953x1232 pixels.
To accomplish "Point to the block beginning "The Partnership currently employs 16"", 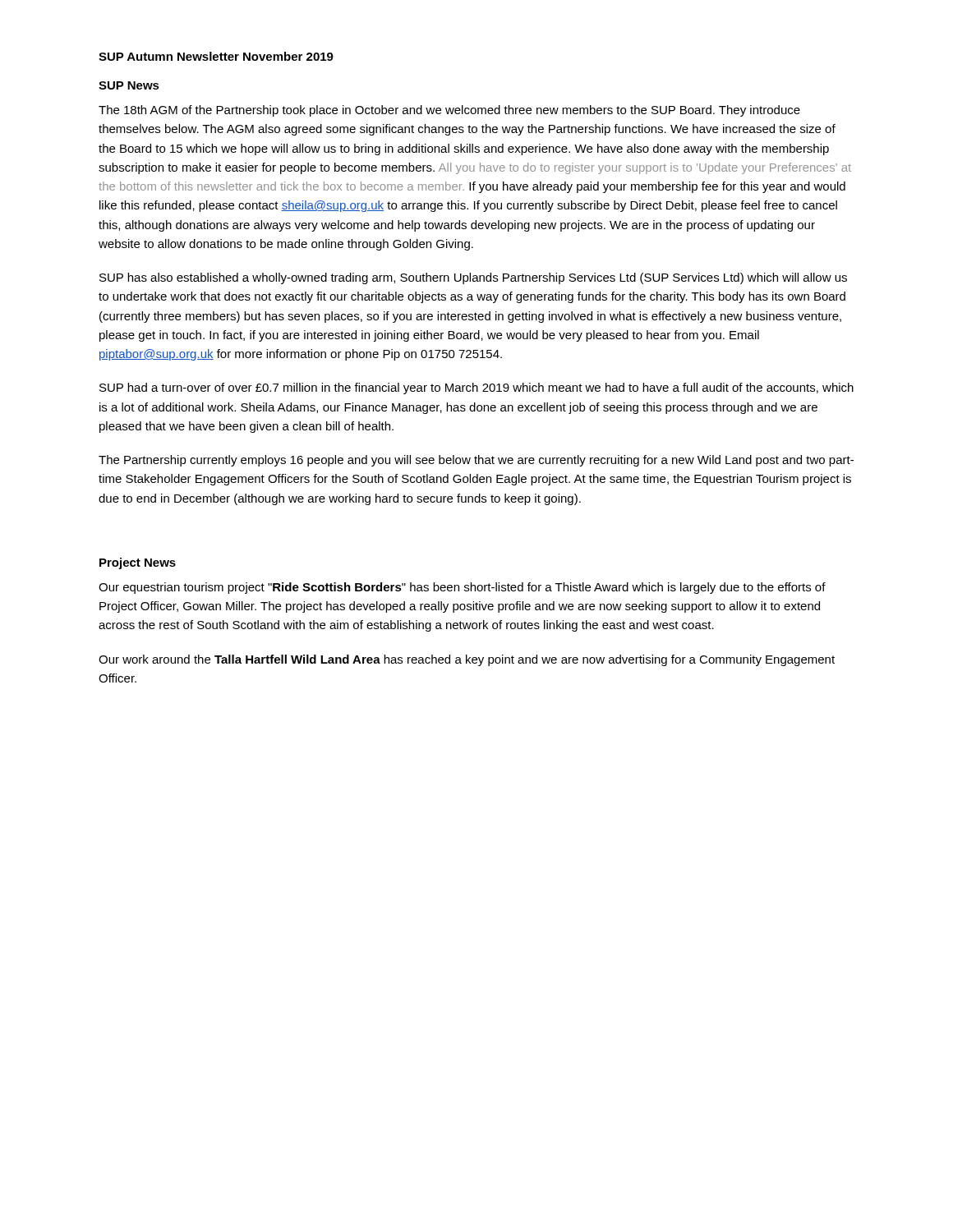I will click(x=476, y=479).
